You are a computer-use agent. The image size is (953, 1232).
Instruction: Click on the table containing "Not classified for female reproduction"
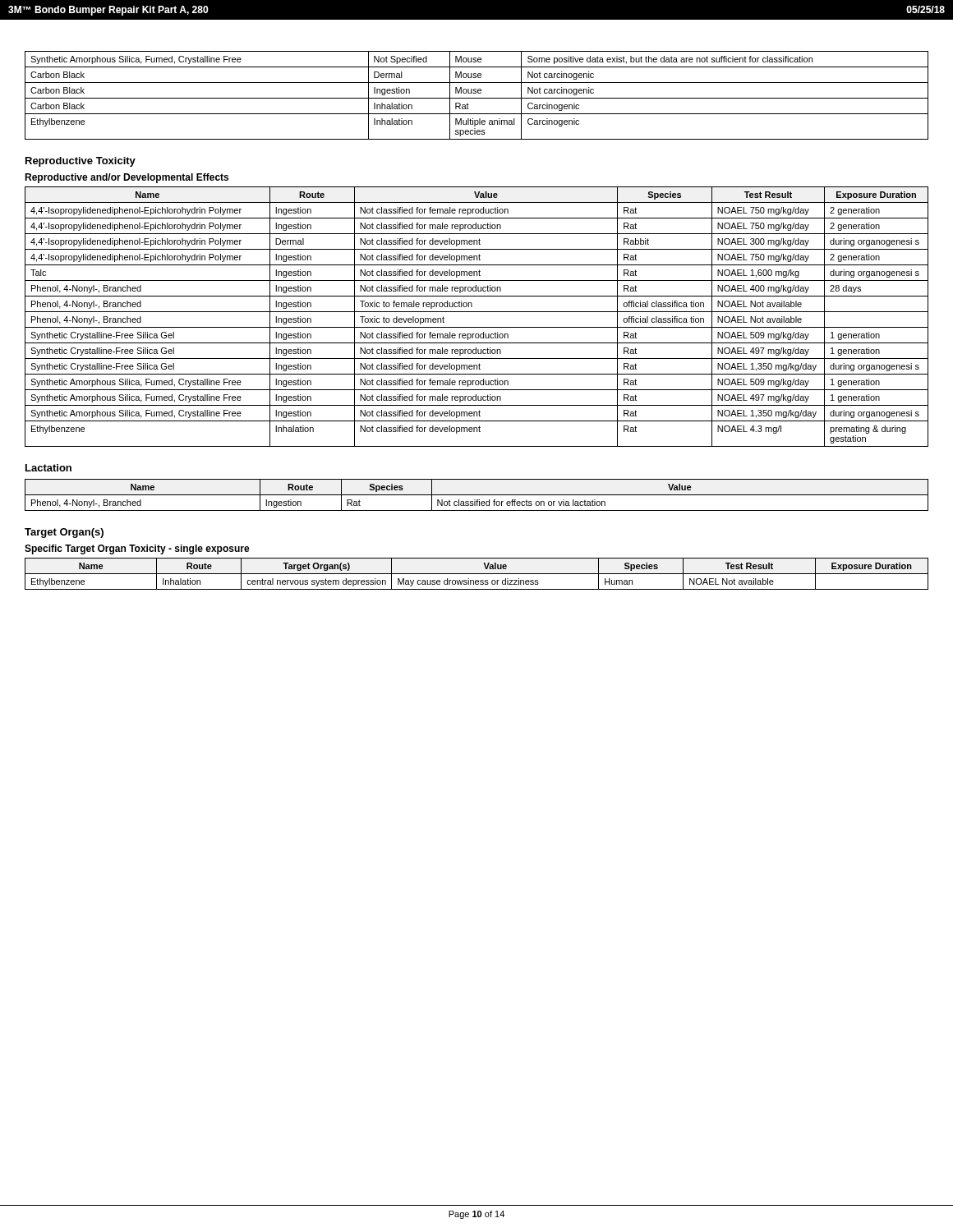click(x=476, y=317)
